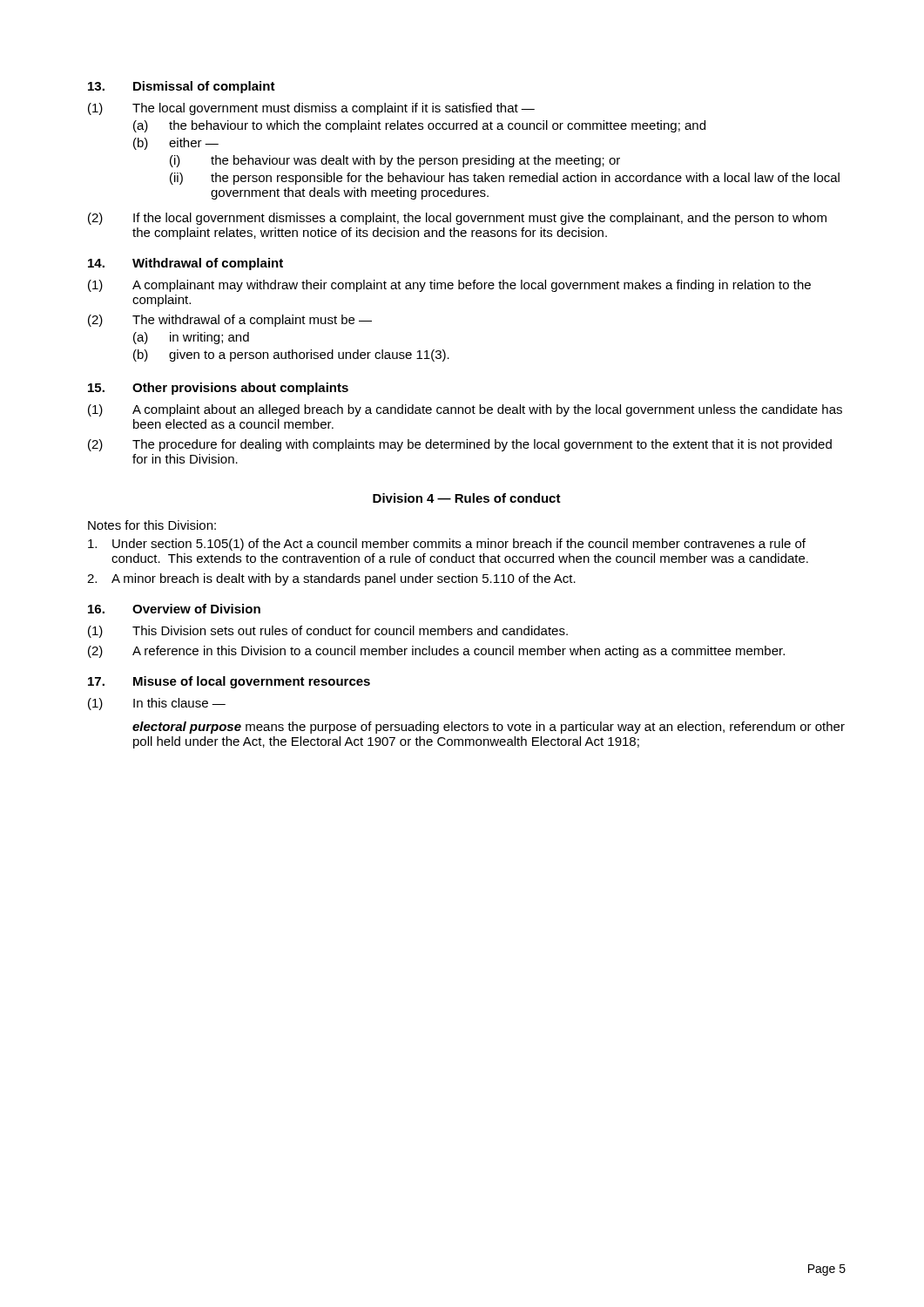Locate the text starting "16. Overview of Division"
Screen dimensions: 1307x924
[174, 609]
